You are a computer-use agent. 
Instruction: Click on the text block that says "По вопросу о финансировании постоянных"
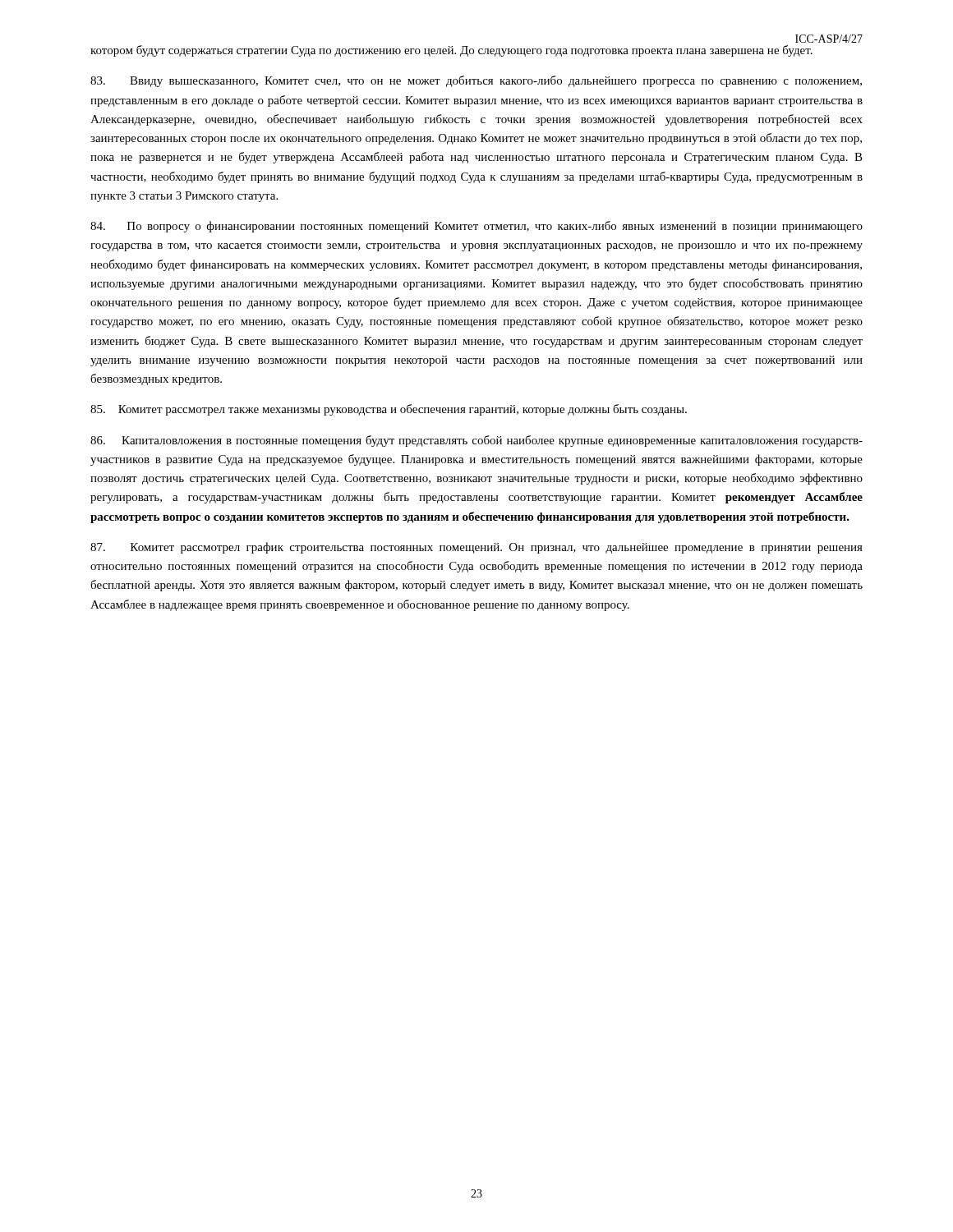pos(476,302)
